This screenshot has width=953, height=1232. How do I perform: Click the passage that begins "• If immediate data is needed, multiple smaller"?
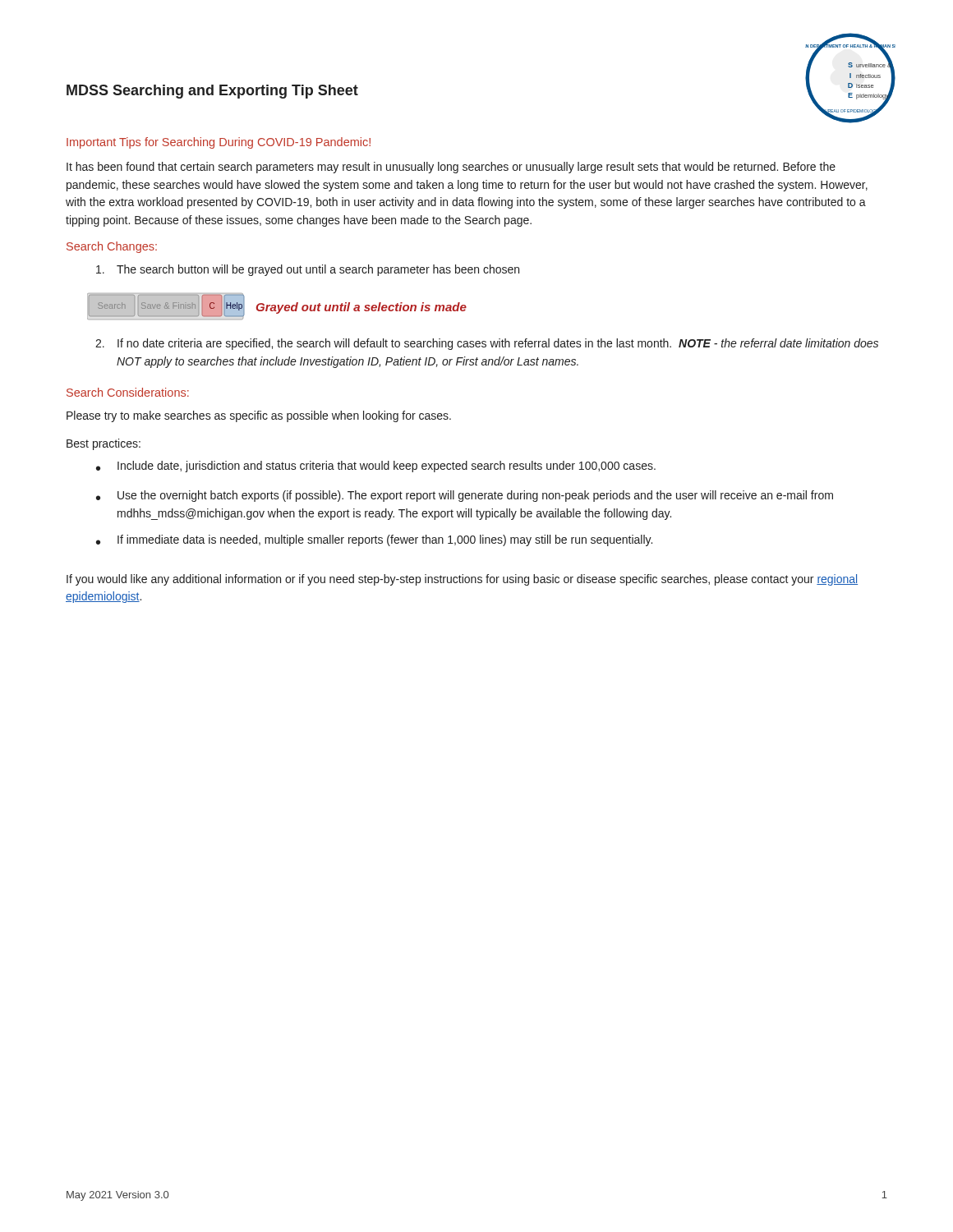374,542
